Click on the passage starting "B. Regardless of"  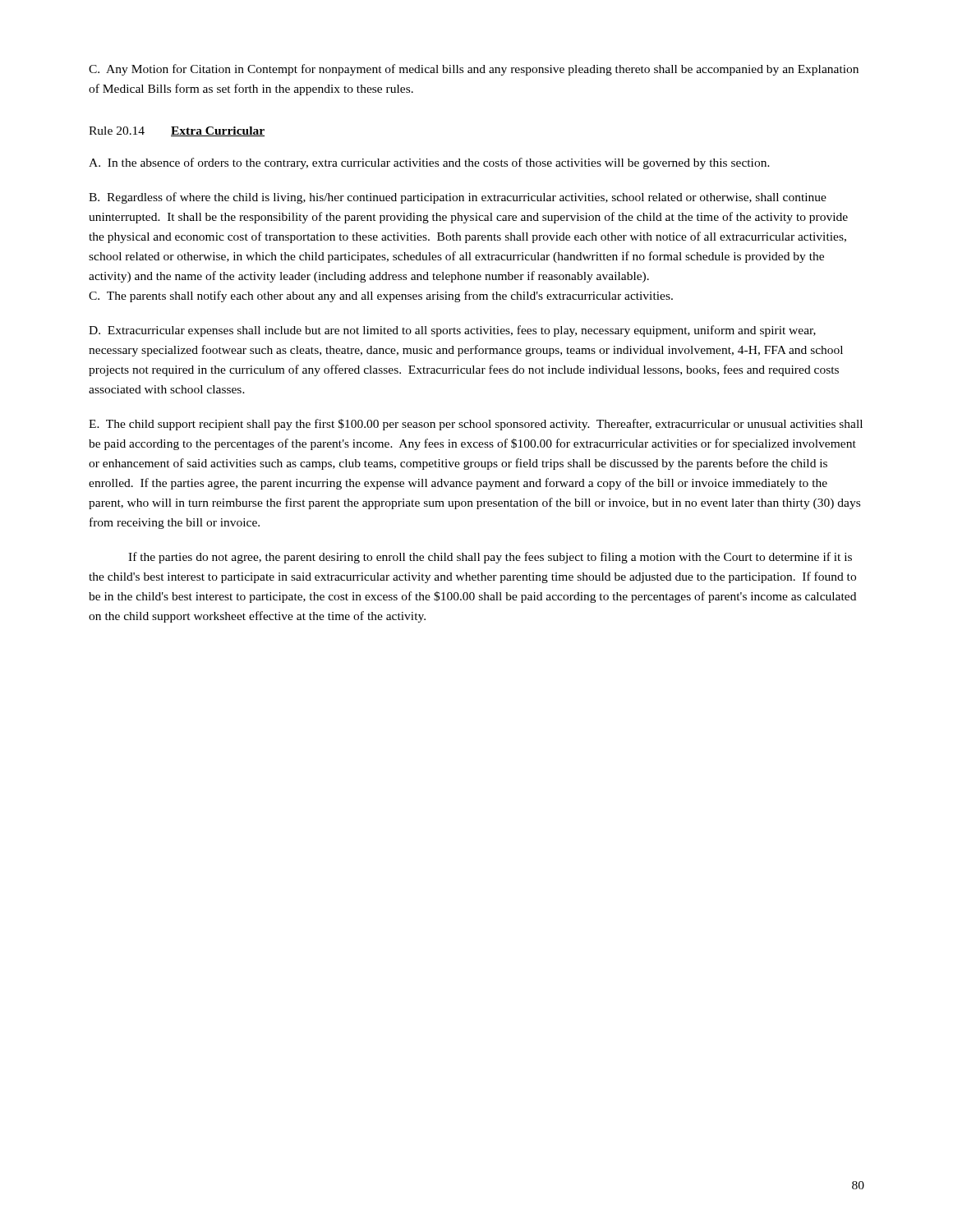click(468, 246)
